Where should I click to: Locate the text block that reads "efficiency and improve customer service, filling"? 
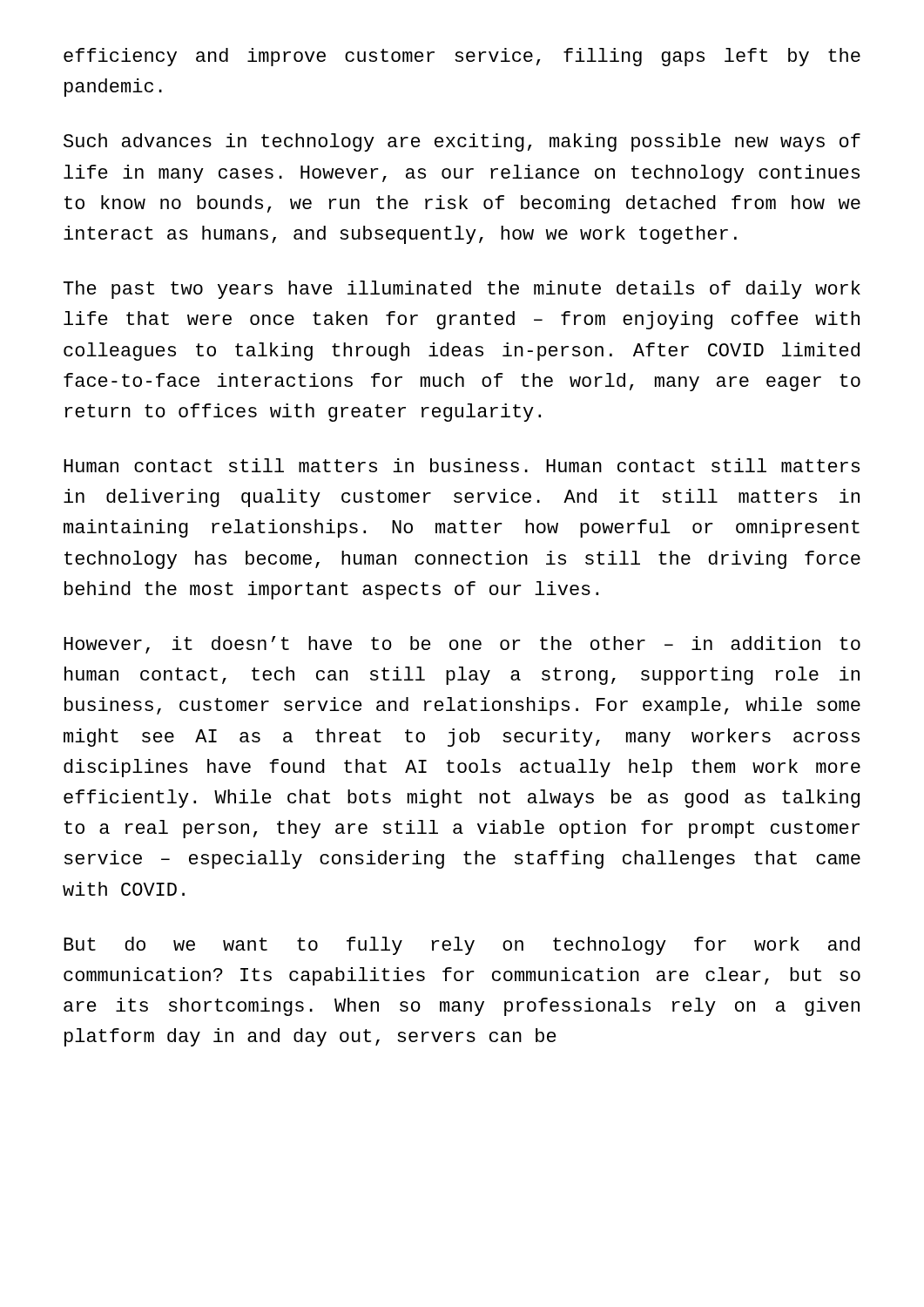pos(462,72)
